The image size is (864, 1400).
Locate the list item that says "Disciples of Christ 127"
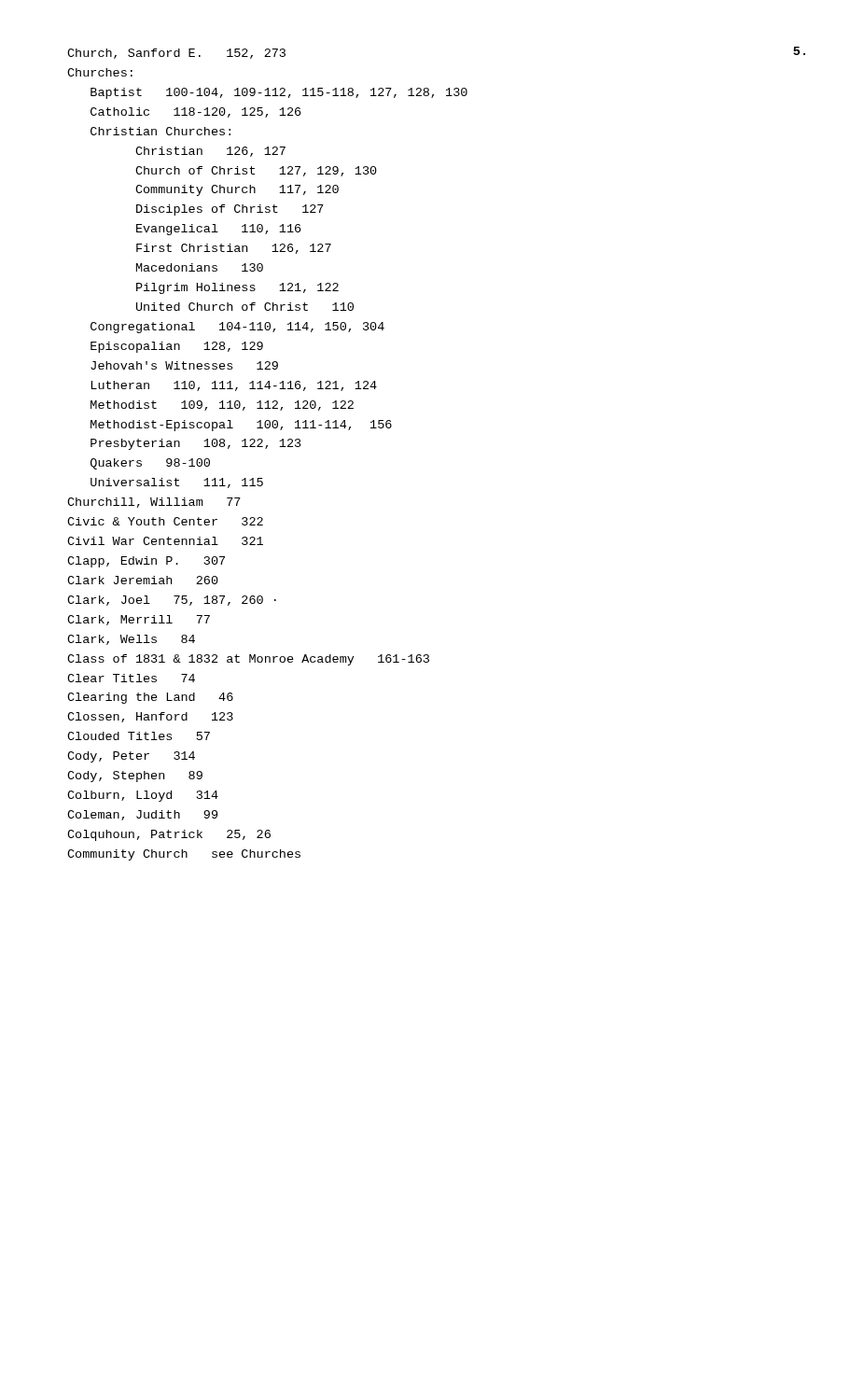point(196,210)
